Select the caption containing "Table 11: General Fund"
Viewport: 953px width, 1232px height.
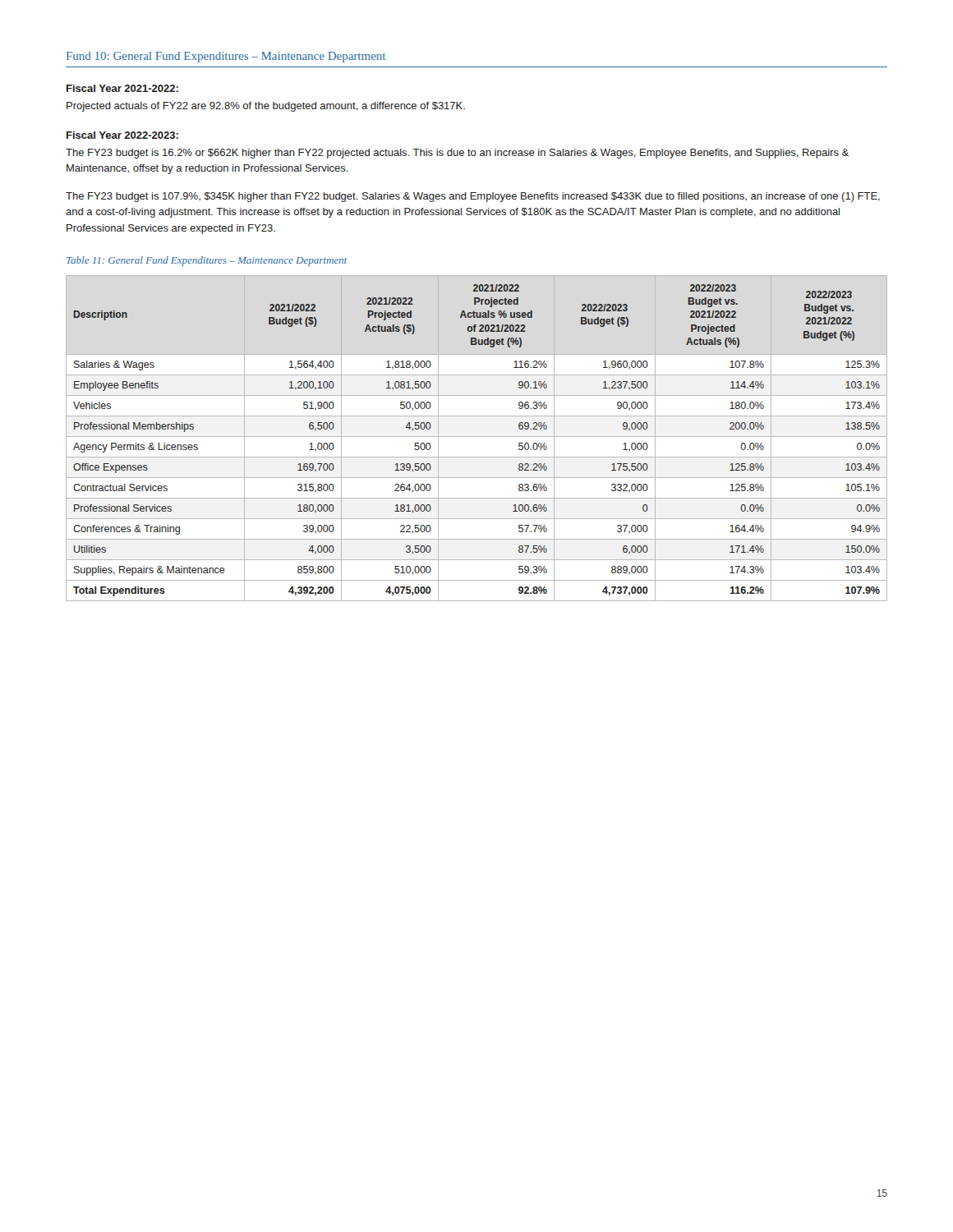click(x=207, y=261)
